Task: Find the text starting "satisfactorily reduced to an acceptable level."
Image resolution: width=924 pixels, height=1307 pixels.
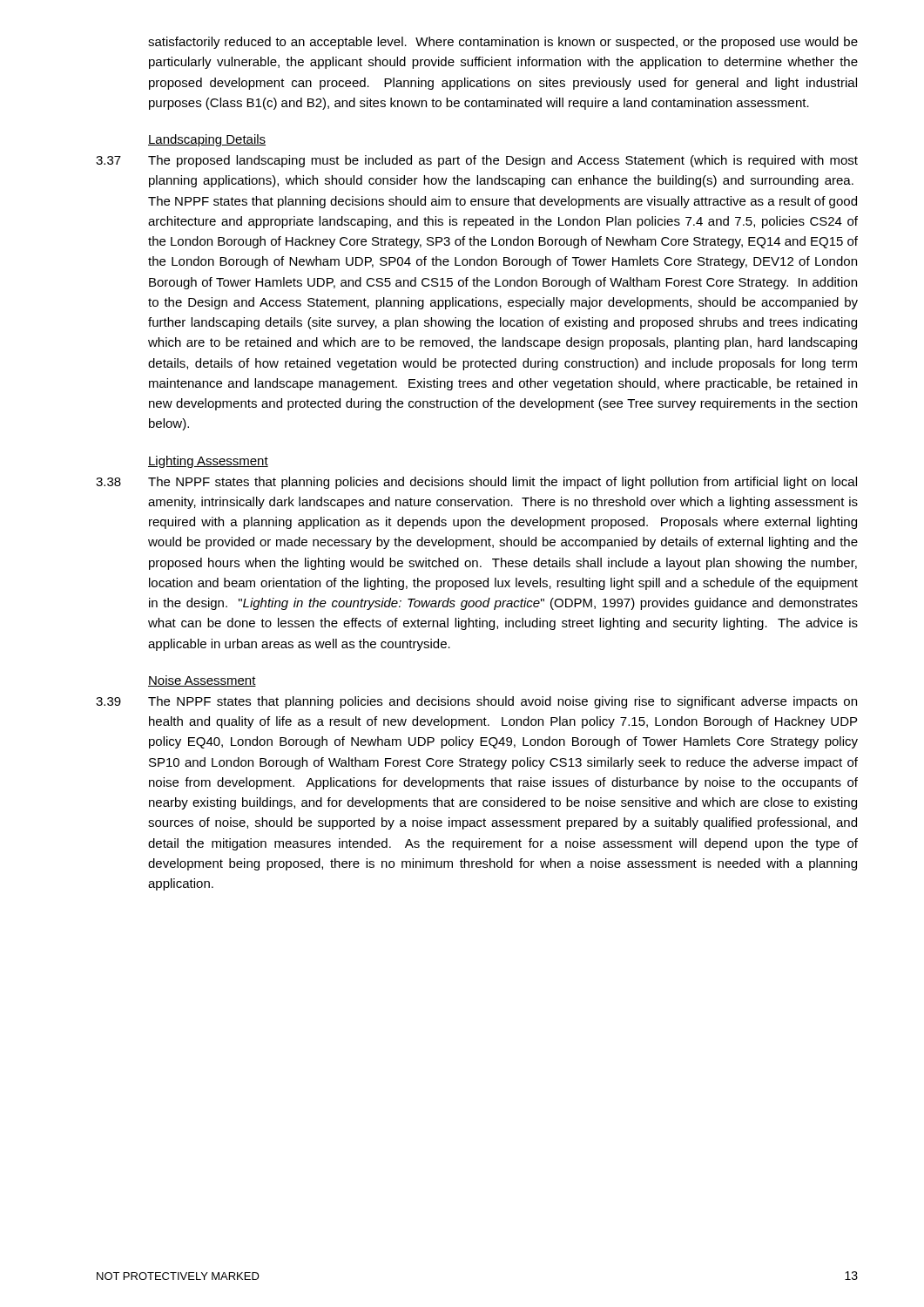Action: point(503,72)
